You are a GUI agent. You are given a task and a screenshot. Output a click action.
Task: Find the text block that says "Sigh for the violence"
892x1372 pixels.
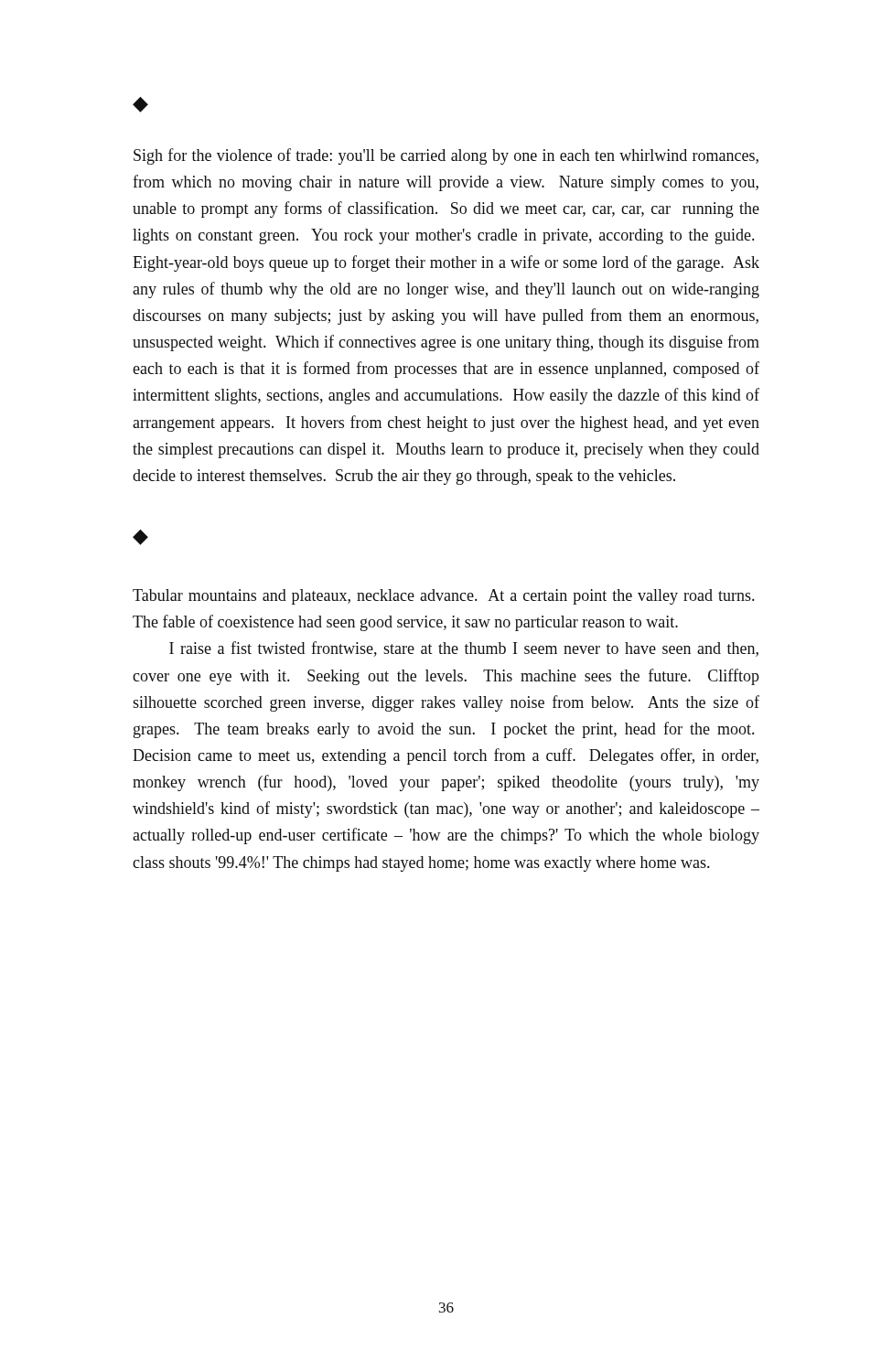tap(446, 316)
